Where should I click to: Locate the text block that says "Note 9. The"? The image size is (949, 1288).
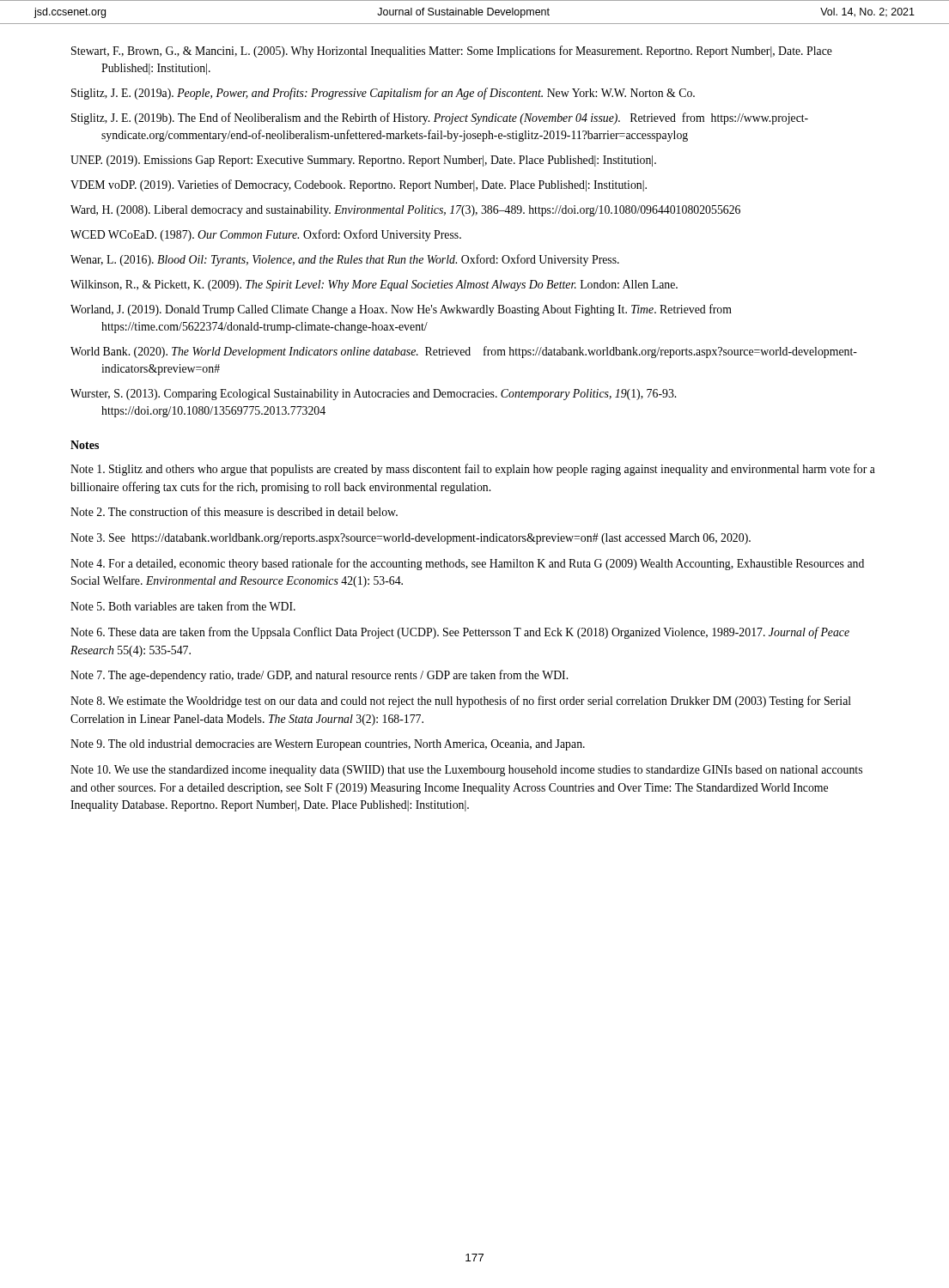328,744
